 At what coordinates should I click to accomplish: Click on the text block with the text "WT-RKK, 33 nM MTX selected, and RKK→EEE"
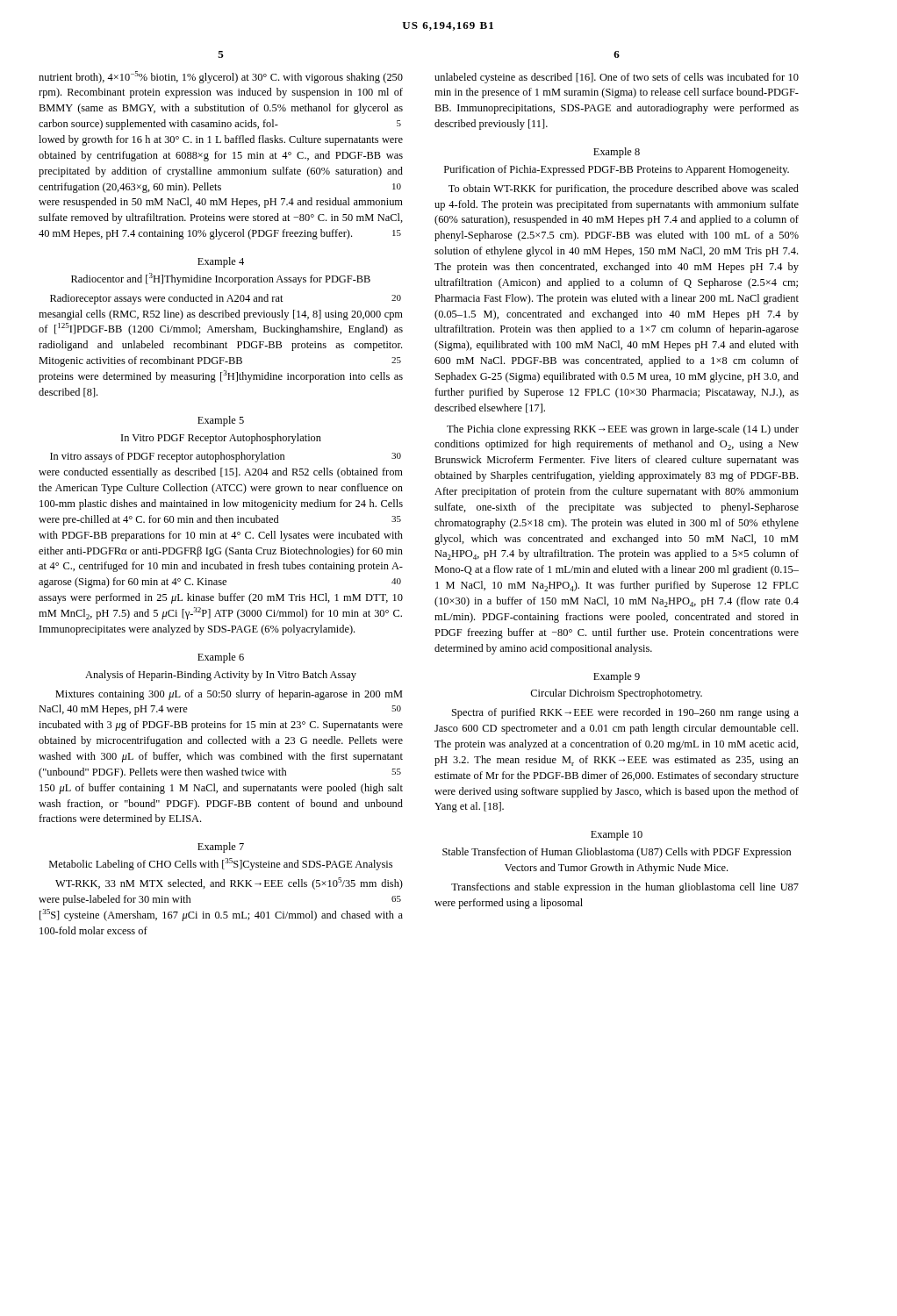221,907
